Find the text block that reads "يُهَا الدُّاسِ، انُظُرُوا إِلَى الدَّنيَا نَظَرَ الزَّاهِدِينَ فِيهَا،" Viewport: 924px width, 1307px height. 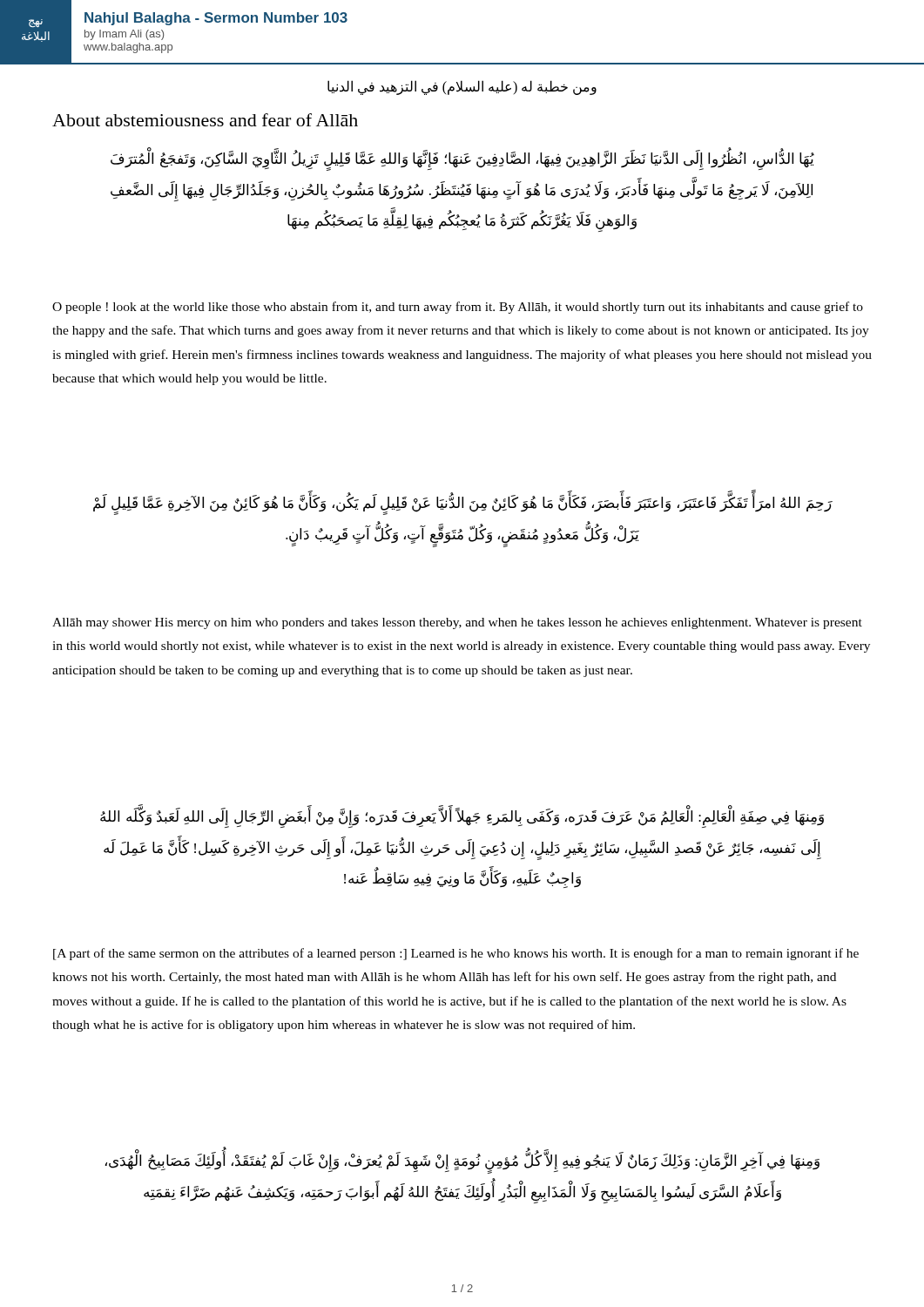click(x=462, y=190)
